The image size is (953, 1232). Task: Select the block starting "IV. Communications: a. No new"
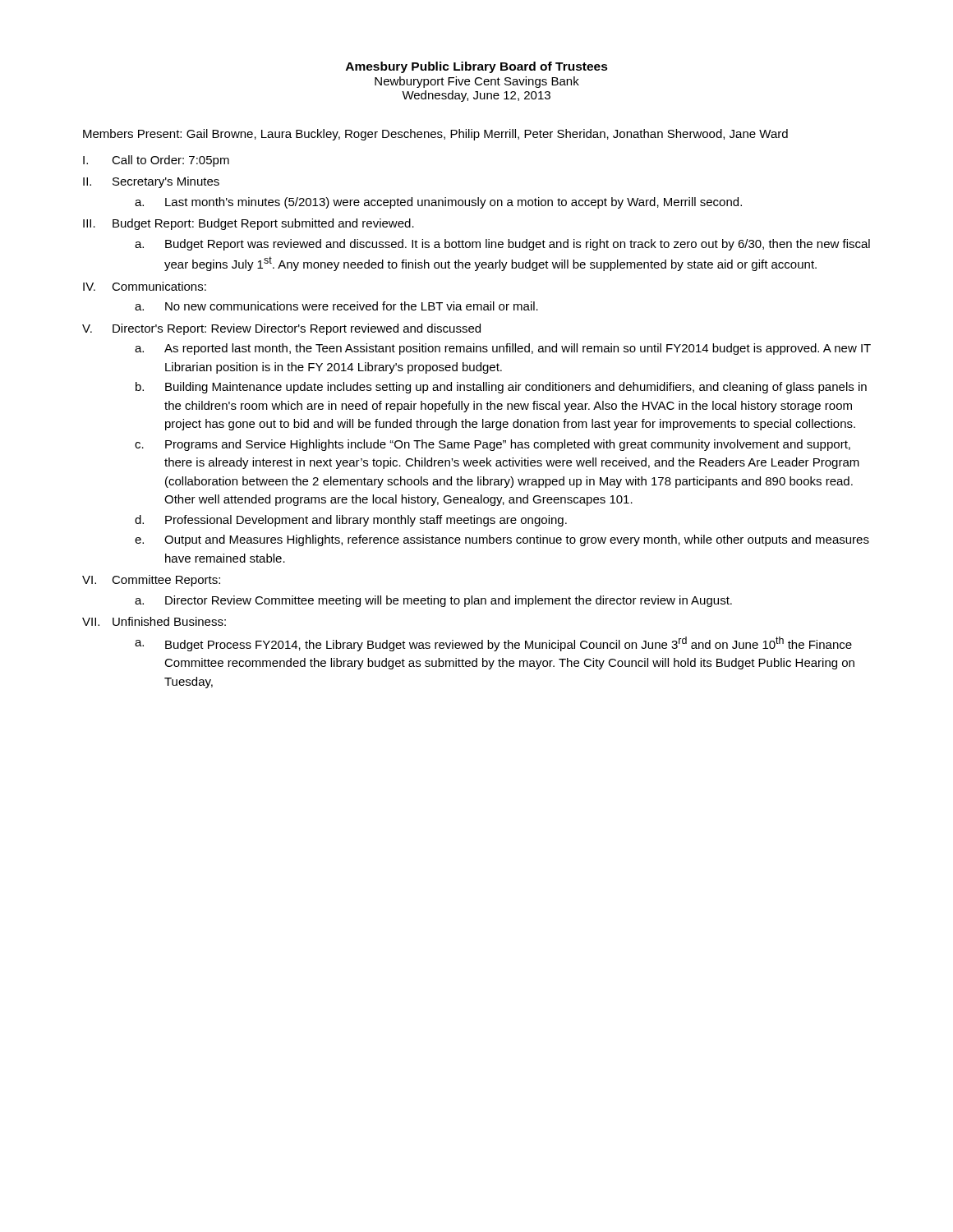click(476, 297)
